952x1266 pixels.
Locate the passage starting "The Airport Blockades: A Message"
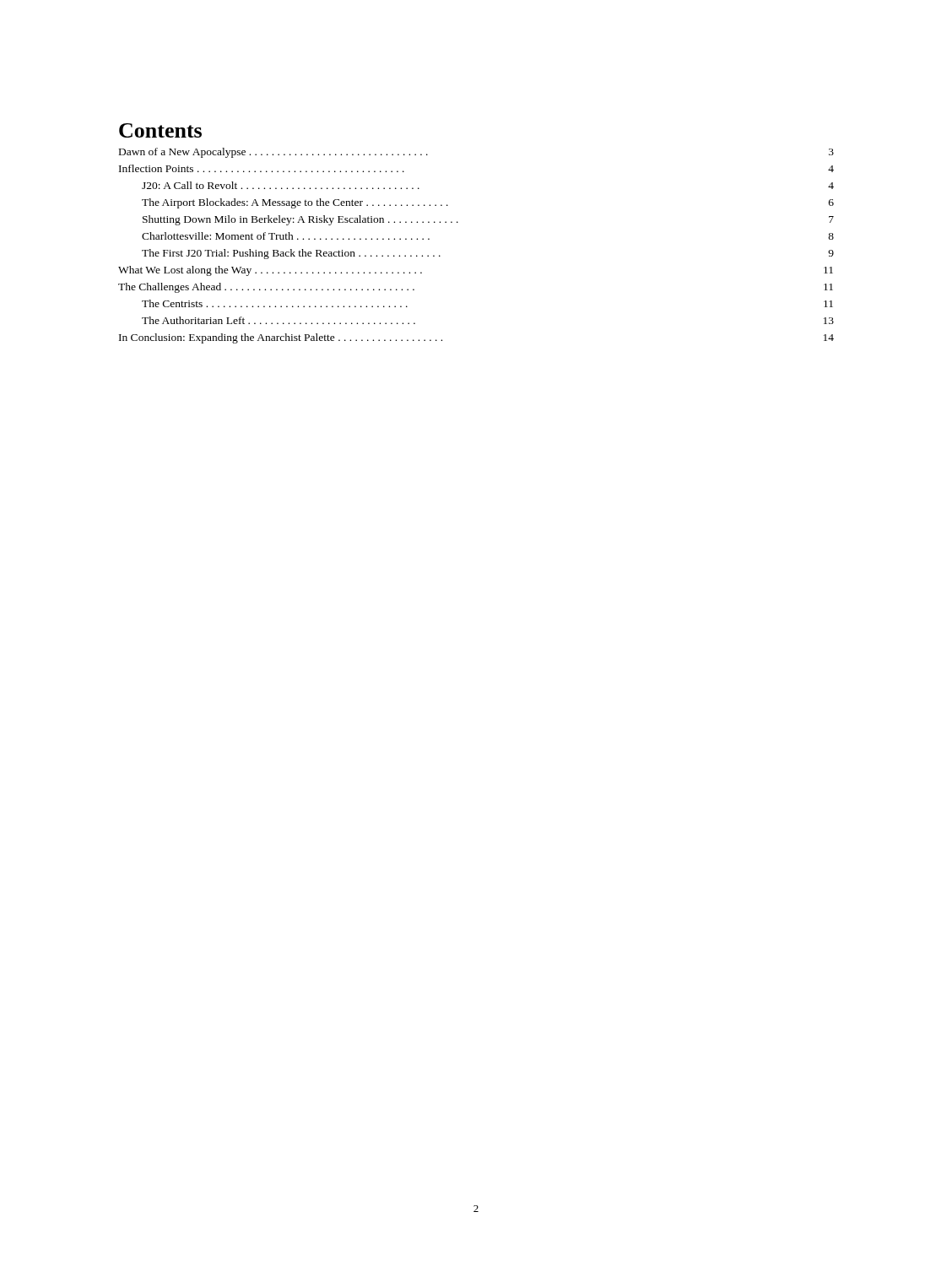point(254,203)
